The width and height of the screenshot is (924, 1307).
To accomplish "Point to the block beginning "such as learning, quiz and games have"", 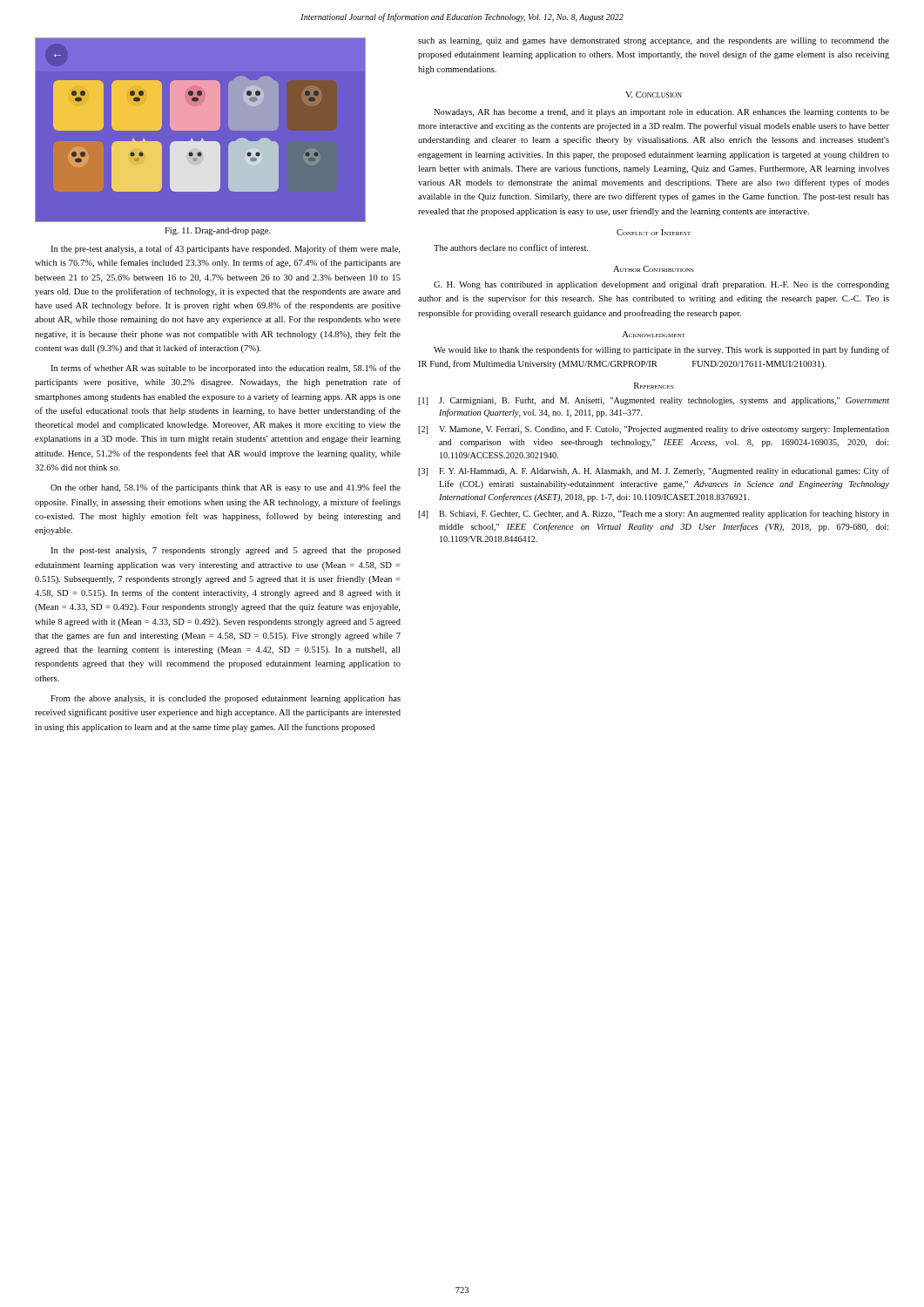I will click(x=654, y=55).
